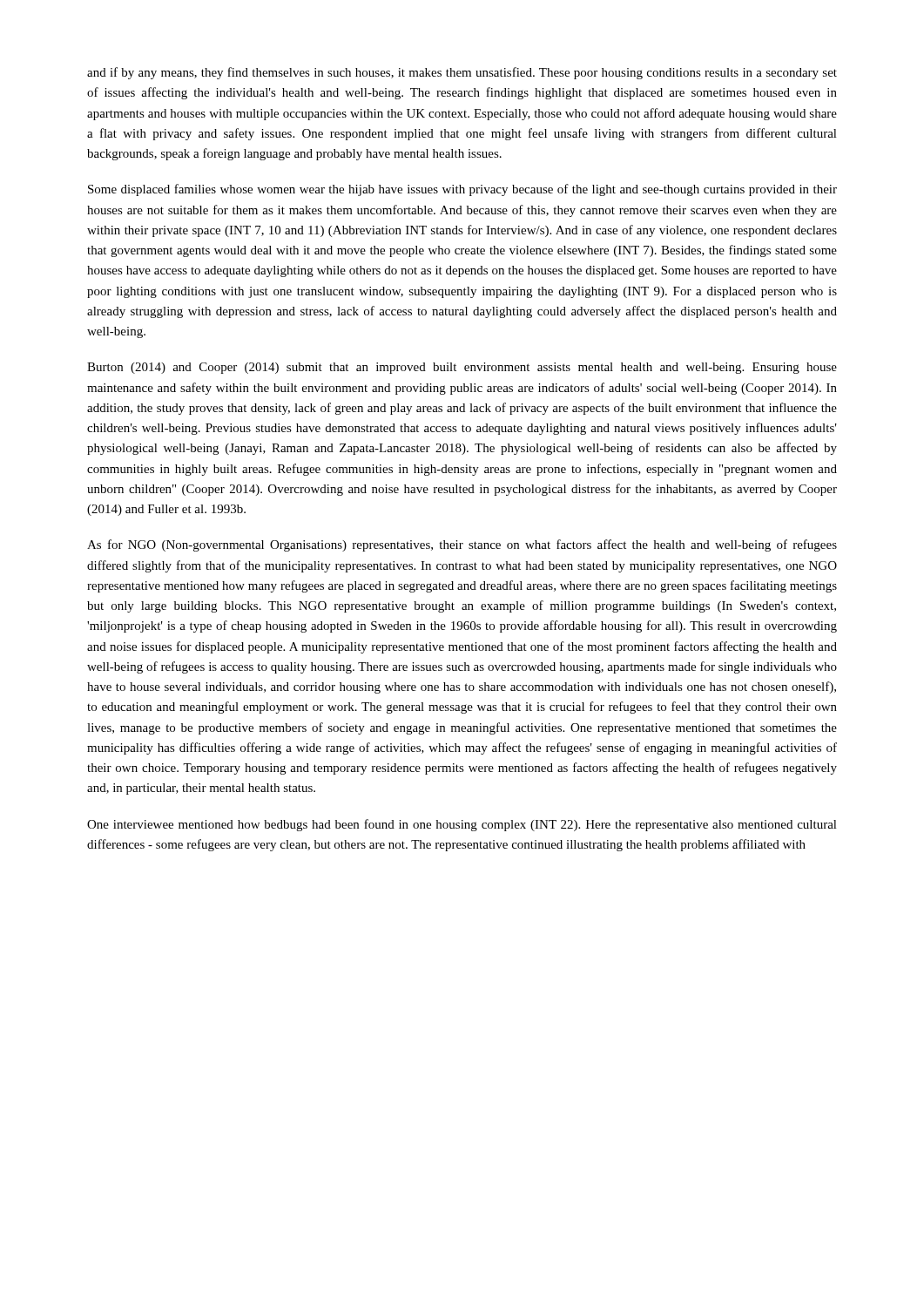
Task: Click on the text block that says "One interviewee mentioned how bedbugs had been found"
Action: [462, 834]
